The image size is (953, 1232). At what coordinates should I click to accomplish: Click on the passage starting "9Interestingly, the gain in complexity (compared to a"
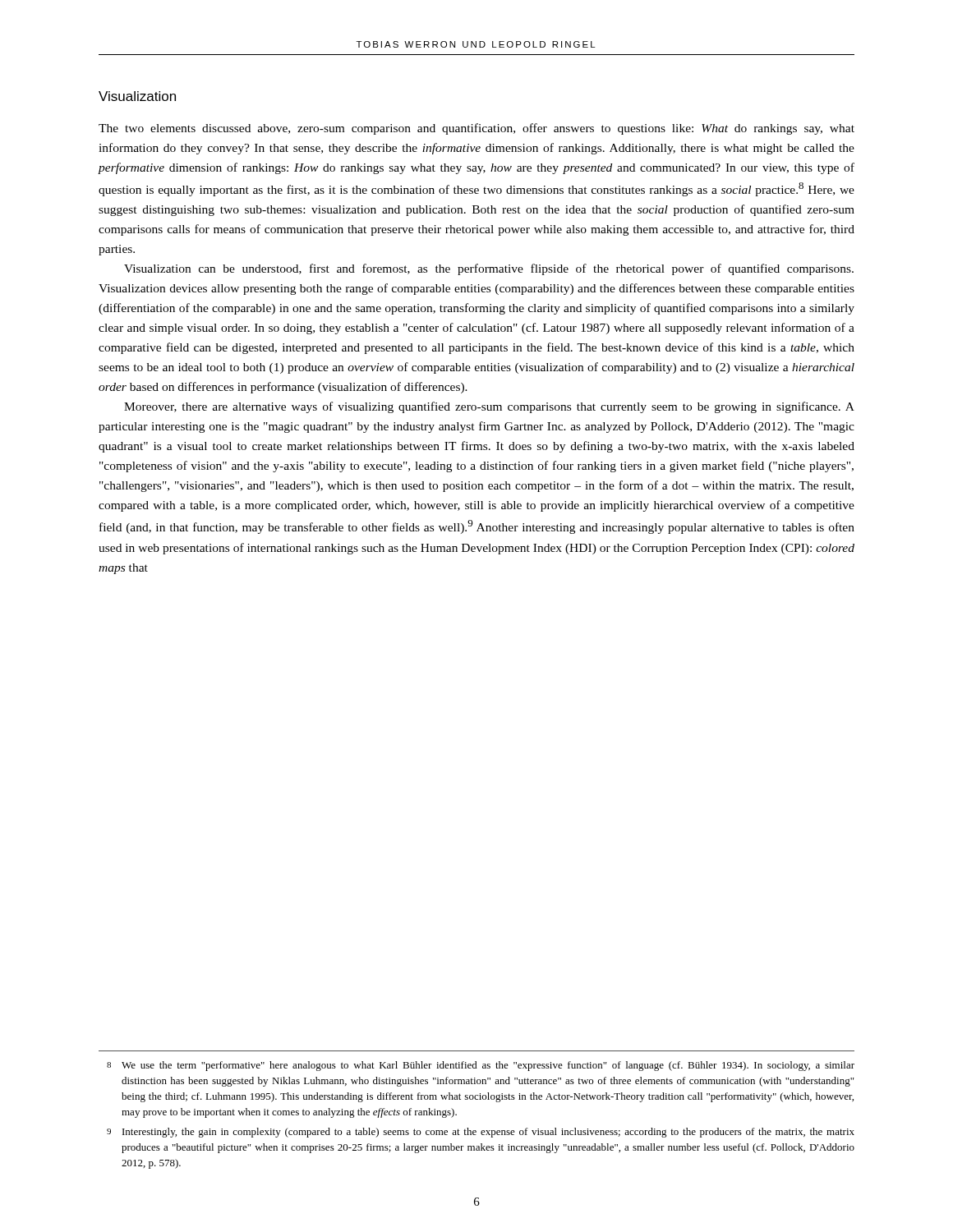[488, 1147]
